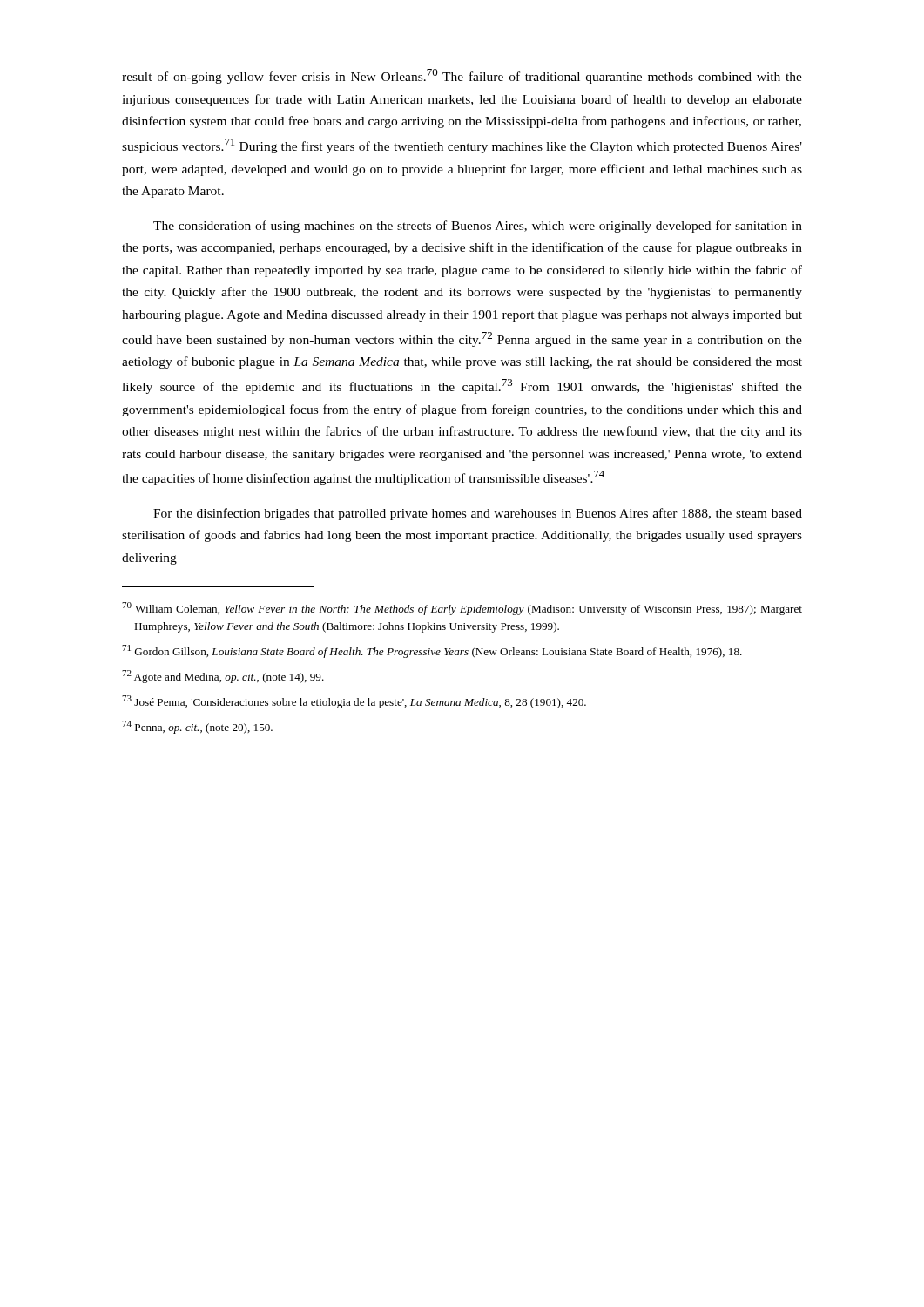Locate the element starting "result of on-going"
The image size is (924, 1307).
[x=462, y=132]
